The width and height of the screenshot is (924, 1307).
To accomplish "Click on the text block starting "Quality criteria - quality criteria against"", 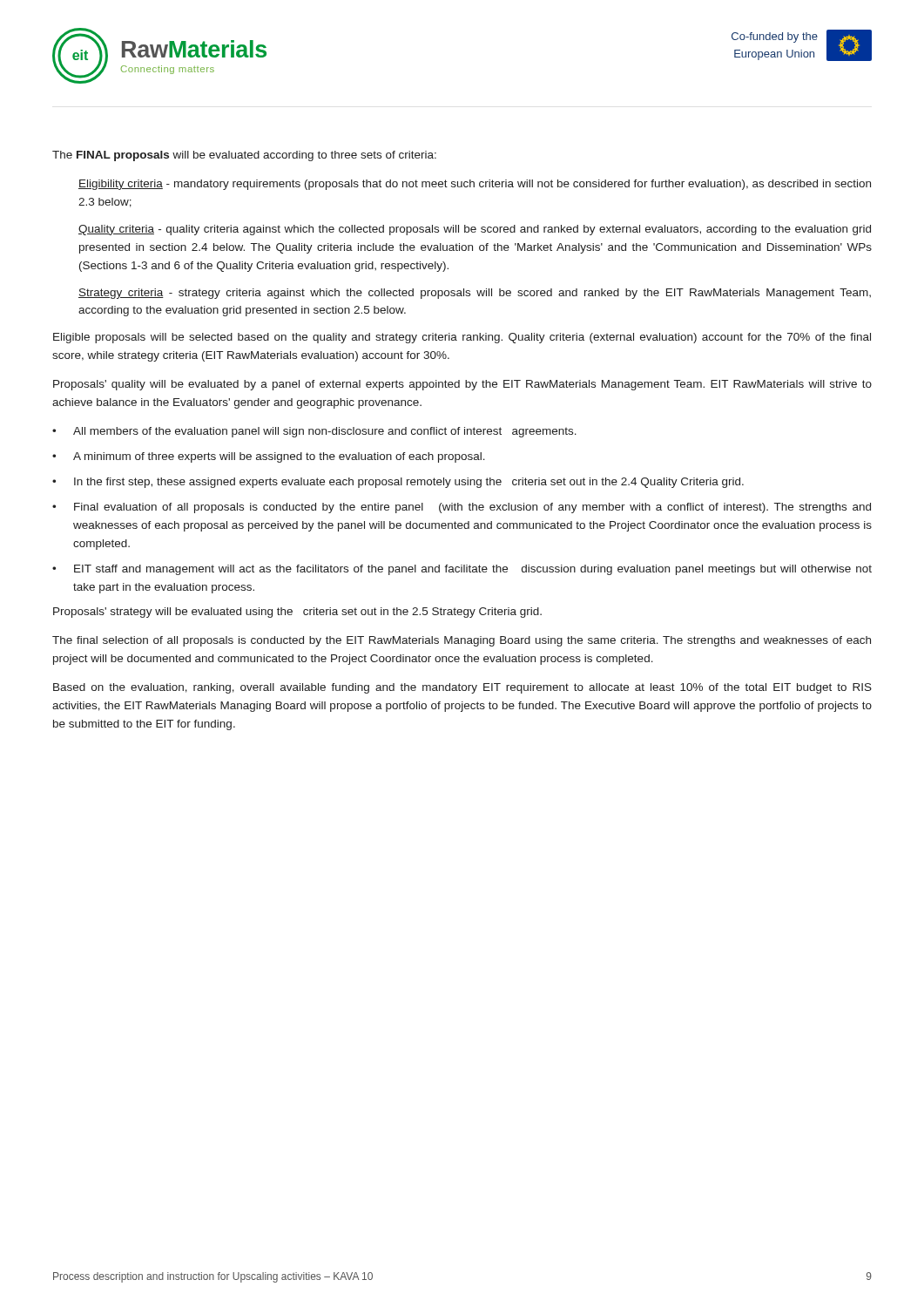I will pyautogui.click(x=475, y=247).
